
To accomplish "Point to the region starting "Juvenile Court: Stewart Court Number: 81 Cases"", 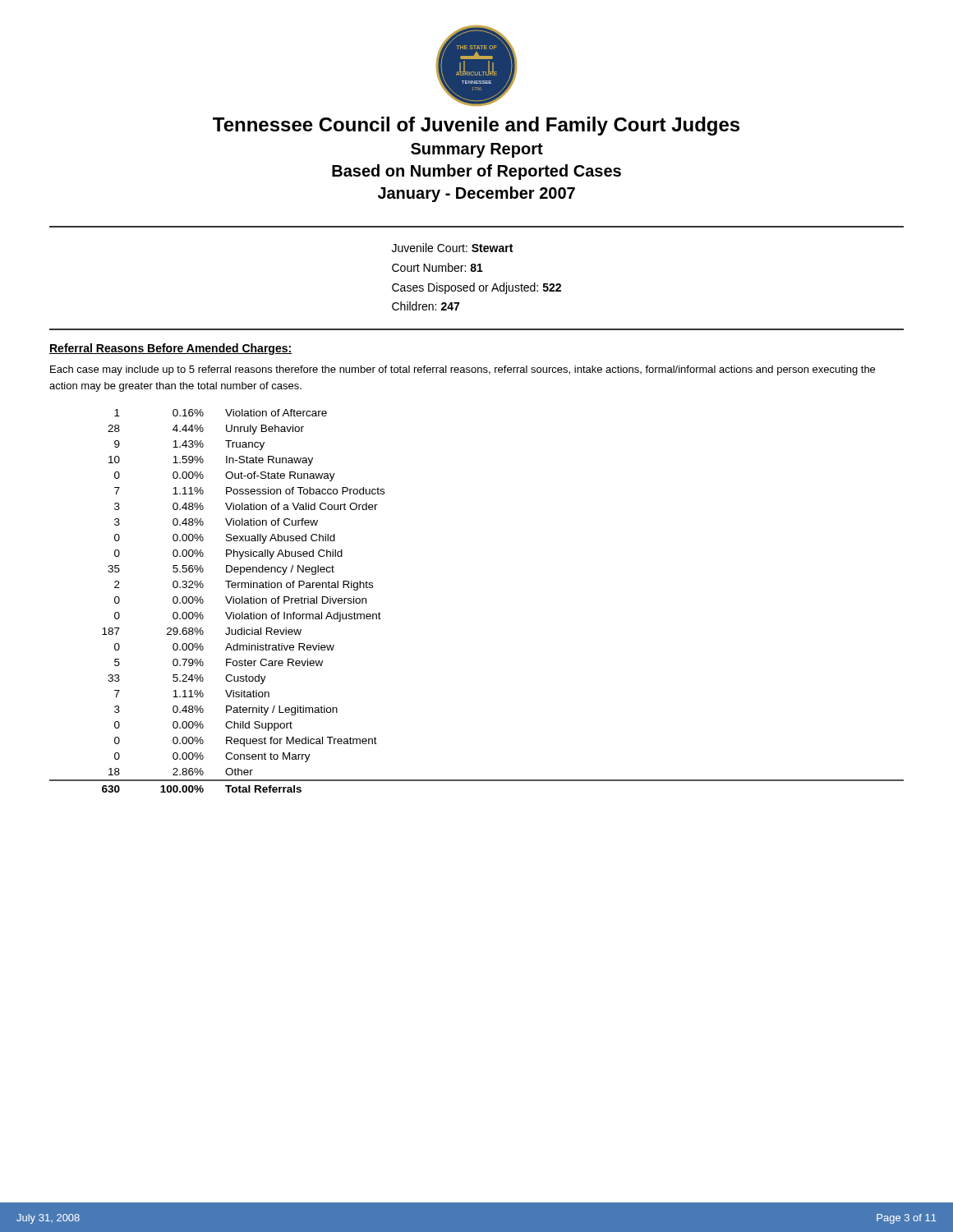I will click(x=476, y=277).
